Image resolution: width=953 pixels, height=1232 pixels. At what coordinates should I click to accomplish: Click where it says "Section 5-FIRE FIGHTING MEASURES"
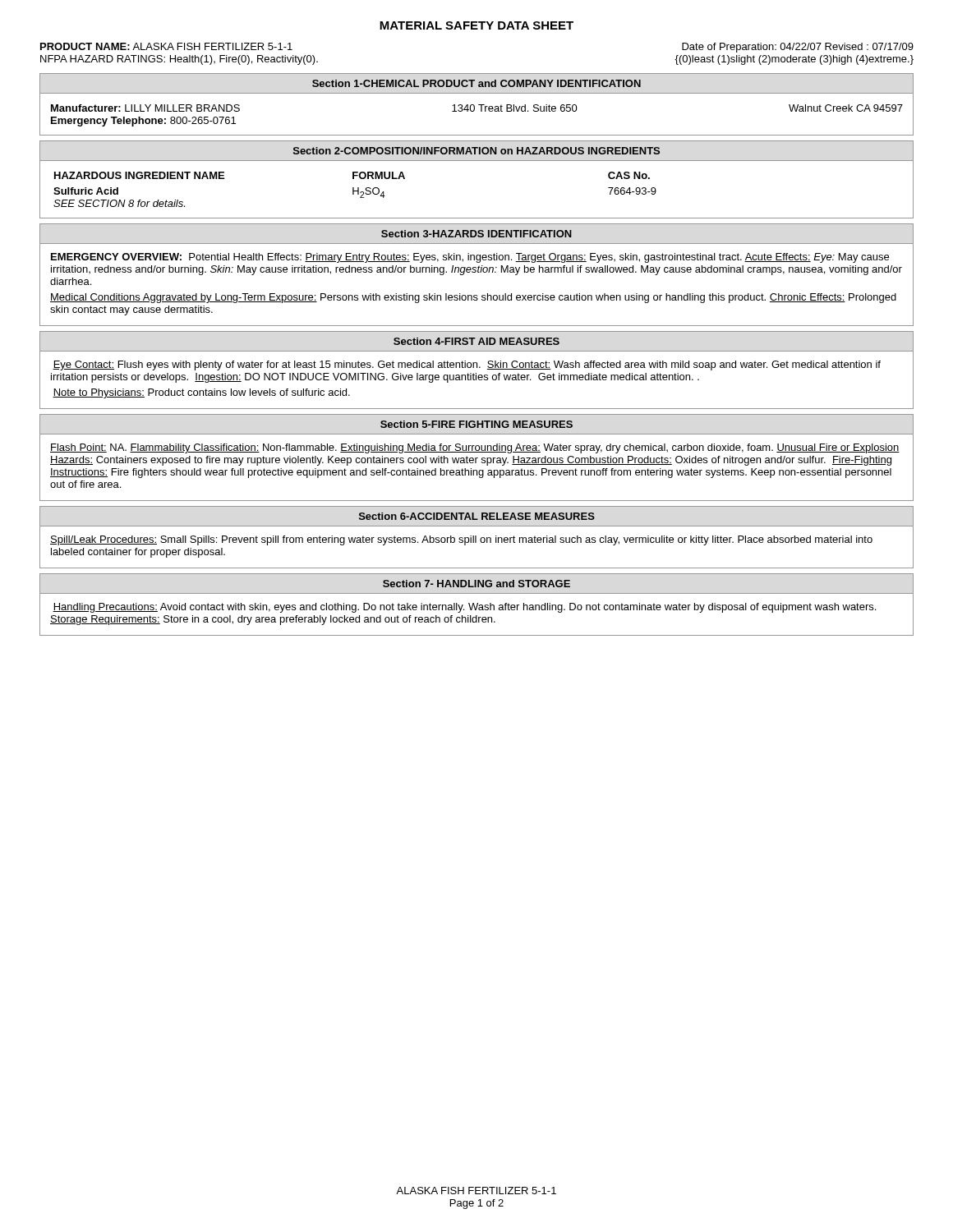point(476,424)
